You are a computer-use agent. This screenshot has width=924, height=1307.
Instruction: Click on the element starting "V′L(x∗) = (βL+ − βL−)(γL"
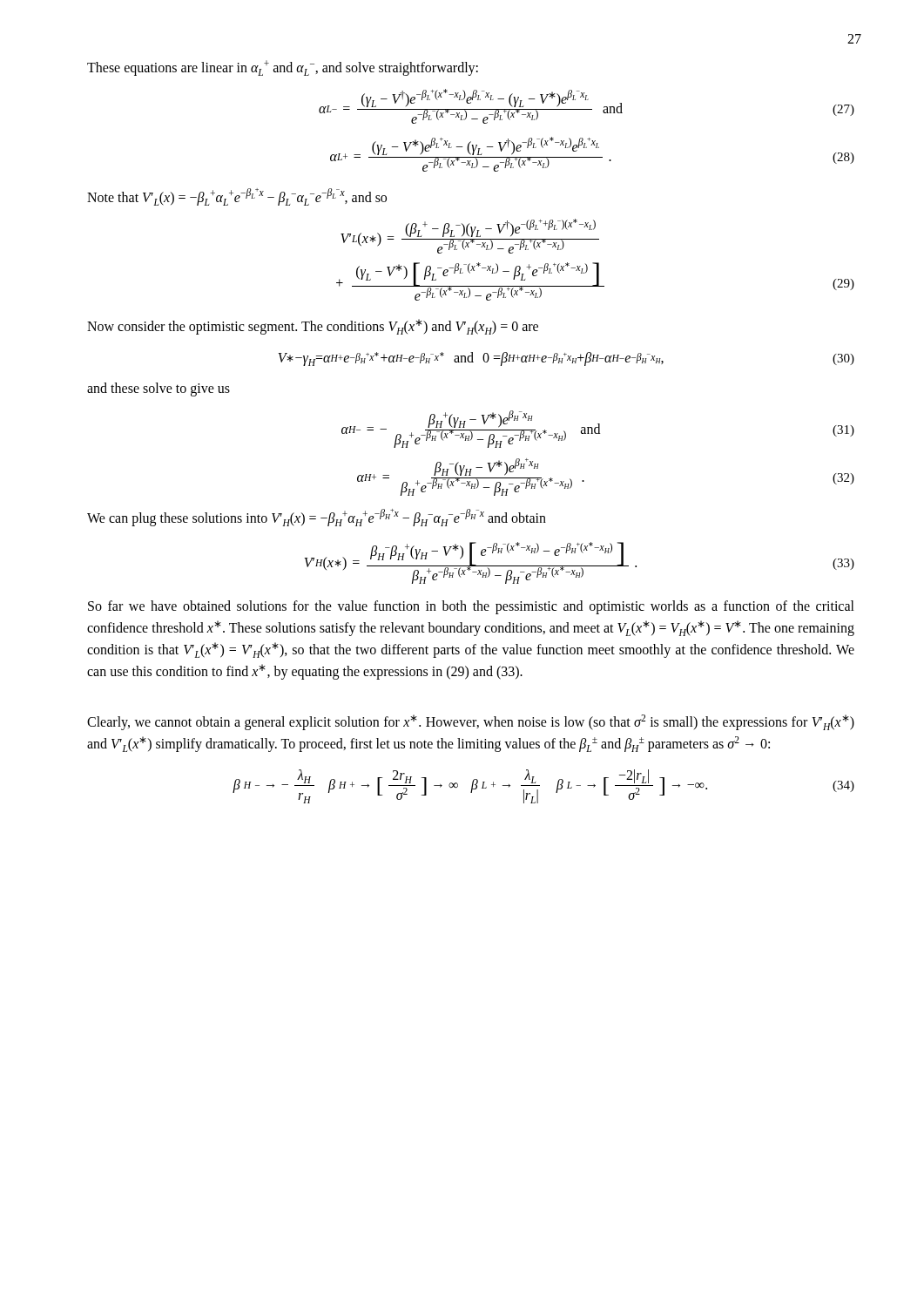[x=471, y=263]
